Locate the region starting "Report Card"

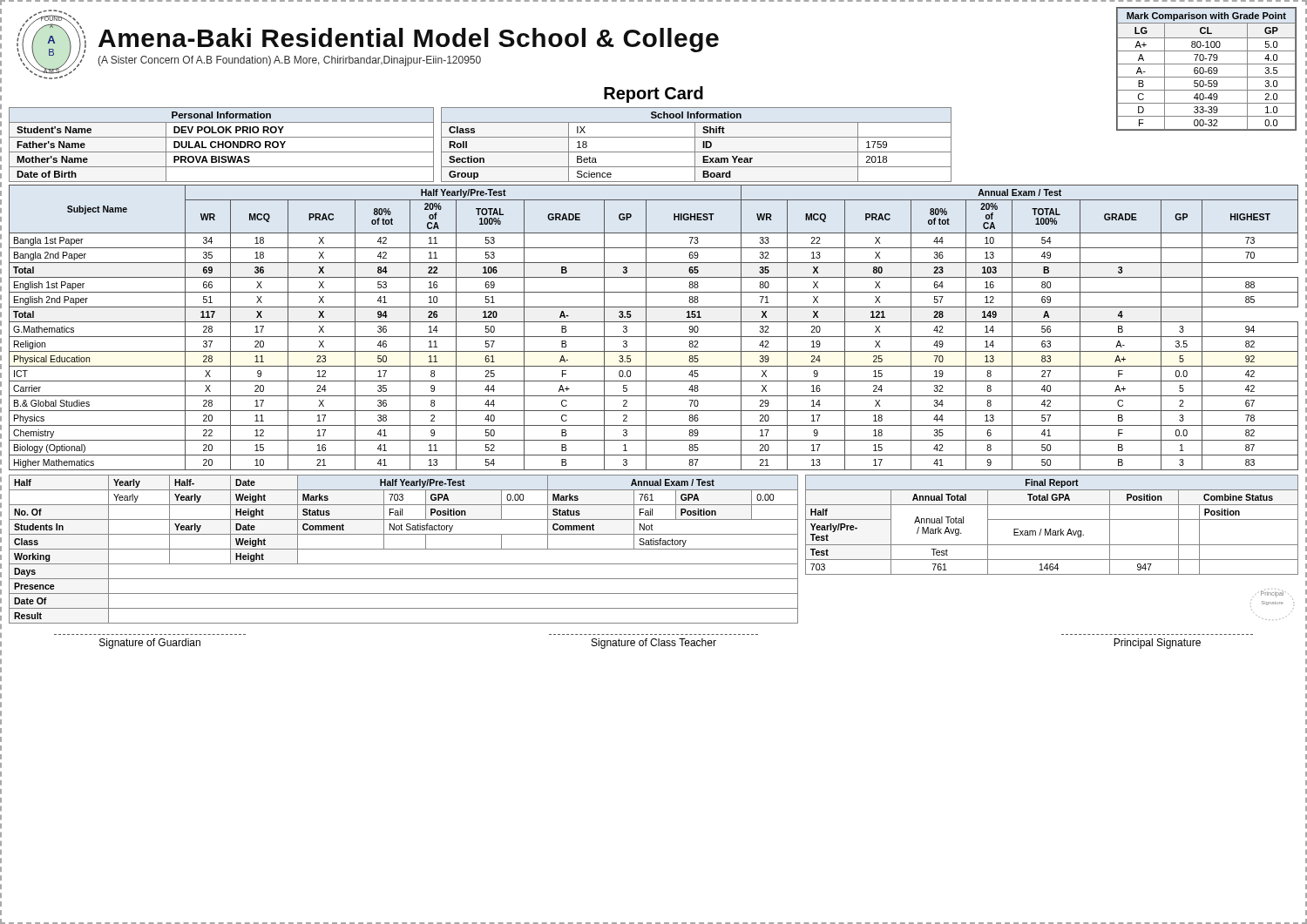pos(654,93)
